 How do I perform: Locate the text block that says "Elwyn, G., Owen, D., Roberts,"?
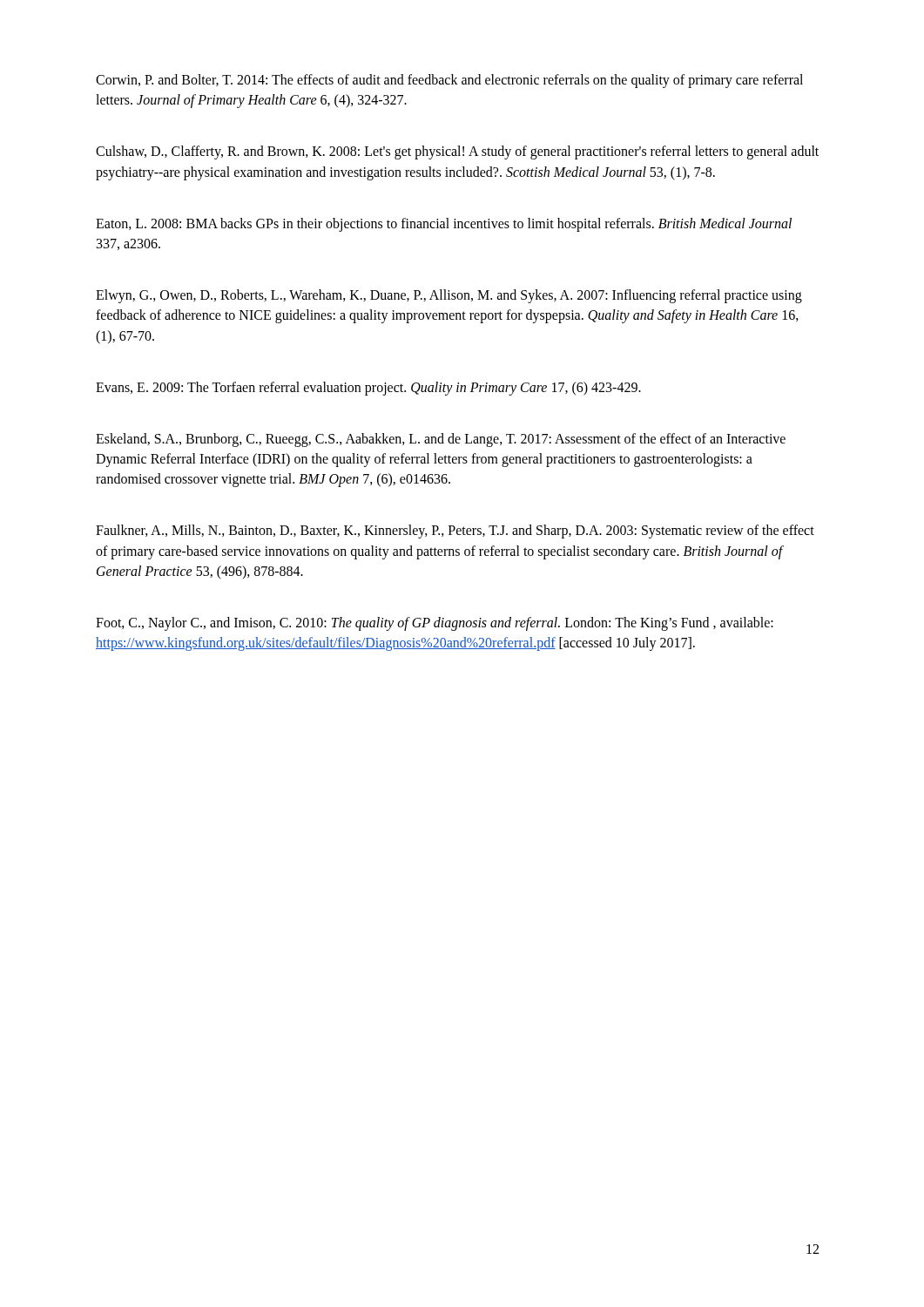pyautogui.click(x=458, y=315)
